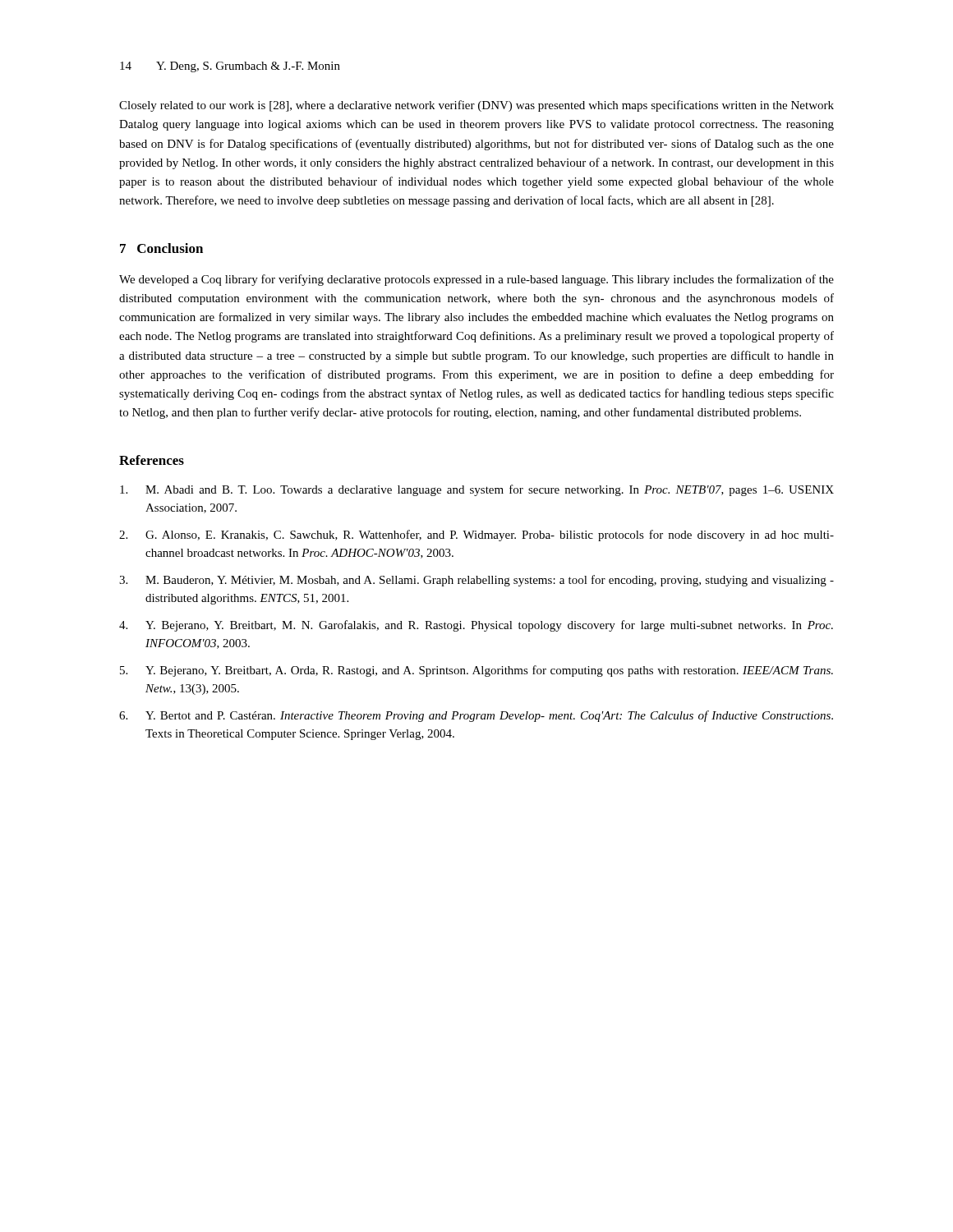The height and width of the screenshot is (1232, 953).
Task: Find the list item containing "M. Abadi and B. T."
Action: (476, 499)
